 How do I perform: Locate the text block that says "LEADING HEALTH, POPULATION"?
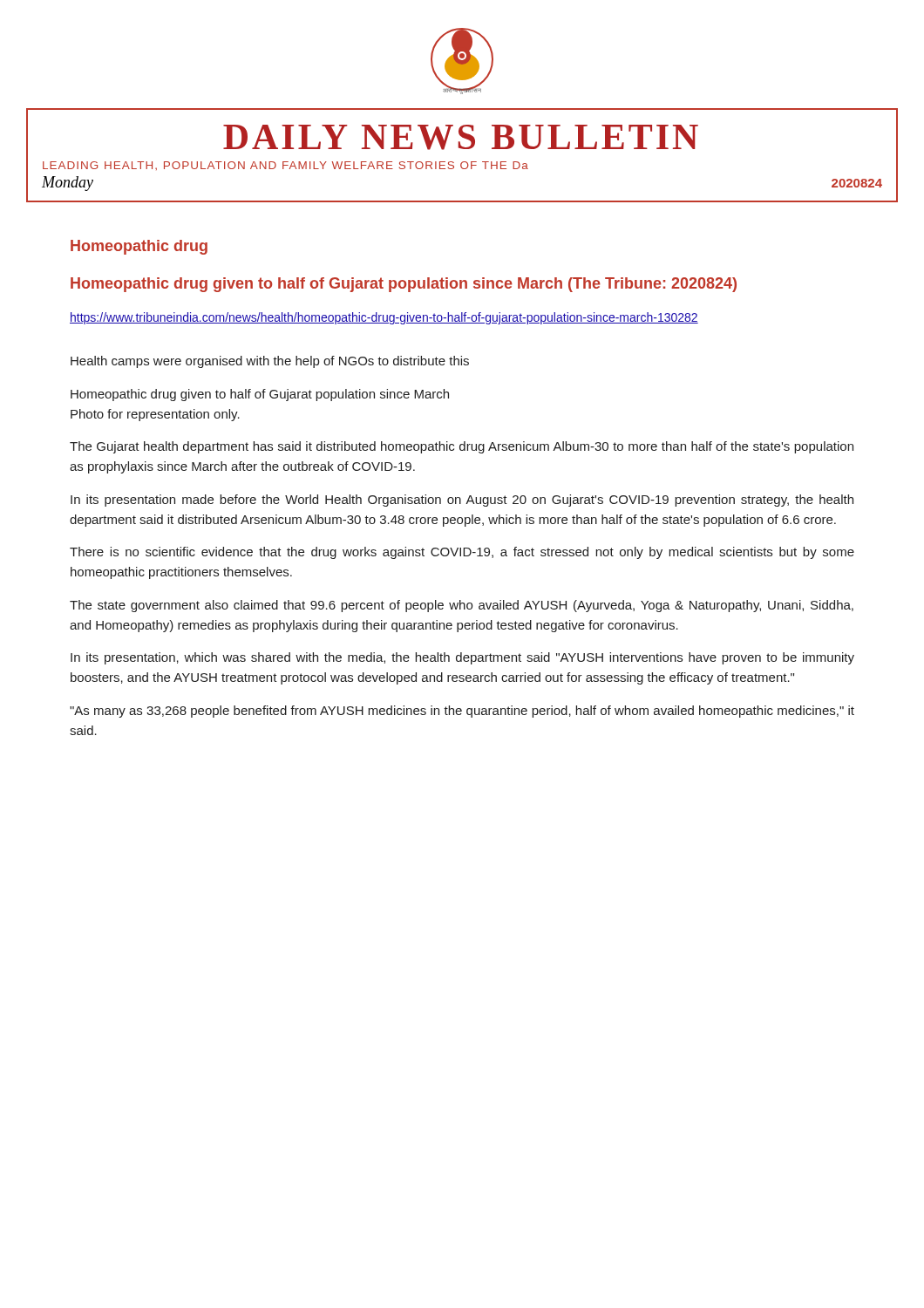285,165
